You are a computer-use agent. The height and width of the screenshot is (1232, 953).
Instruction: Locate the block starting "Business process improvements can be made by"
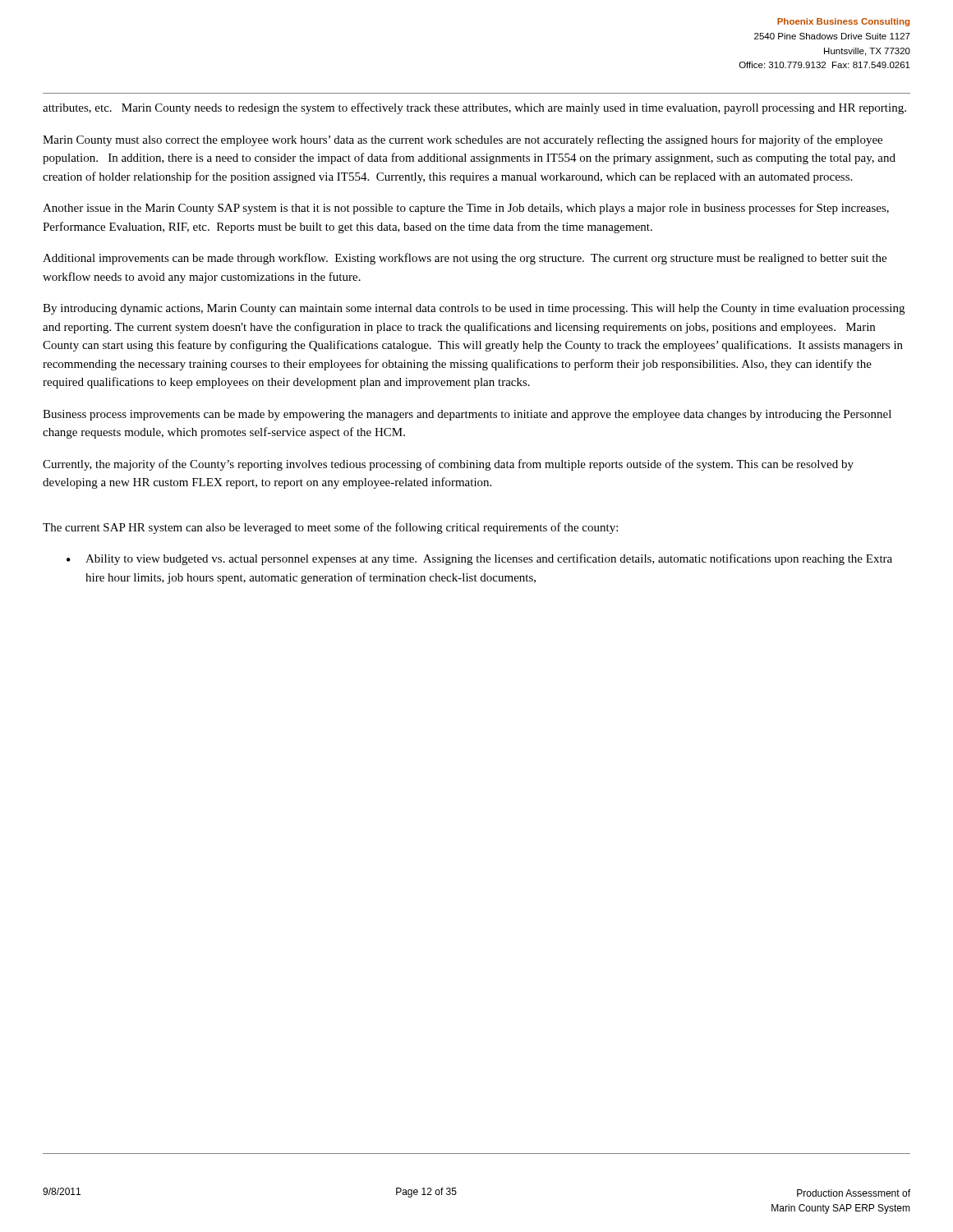click(x=467, y=423)
